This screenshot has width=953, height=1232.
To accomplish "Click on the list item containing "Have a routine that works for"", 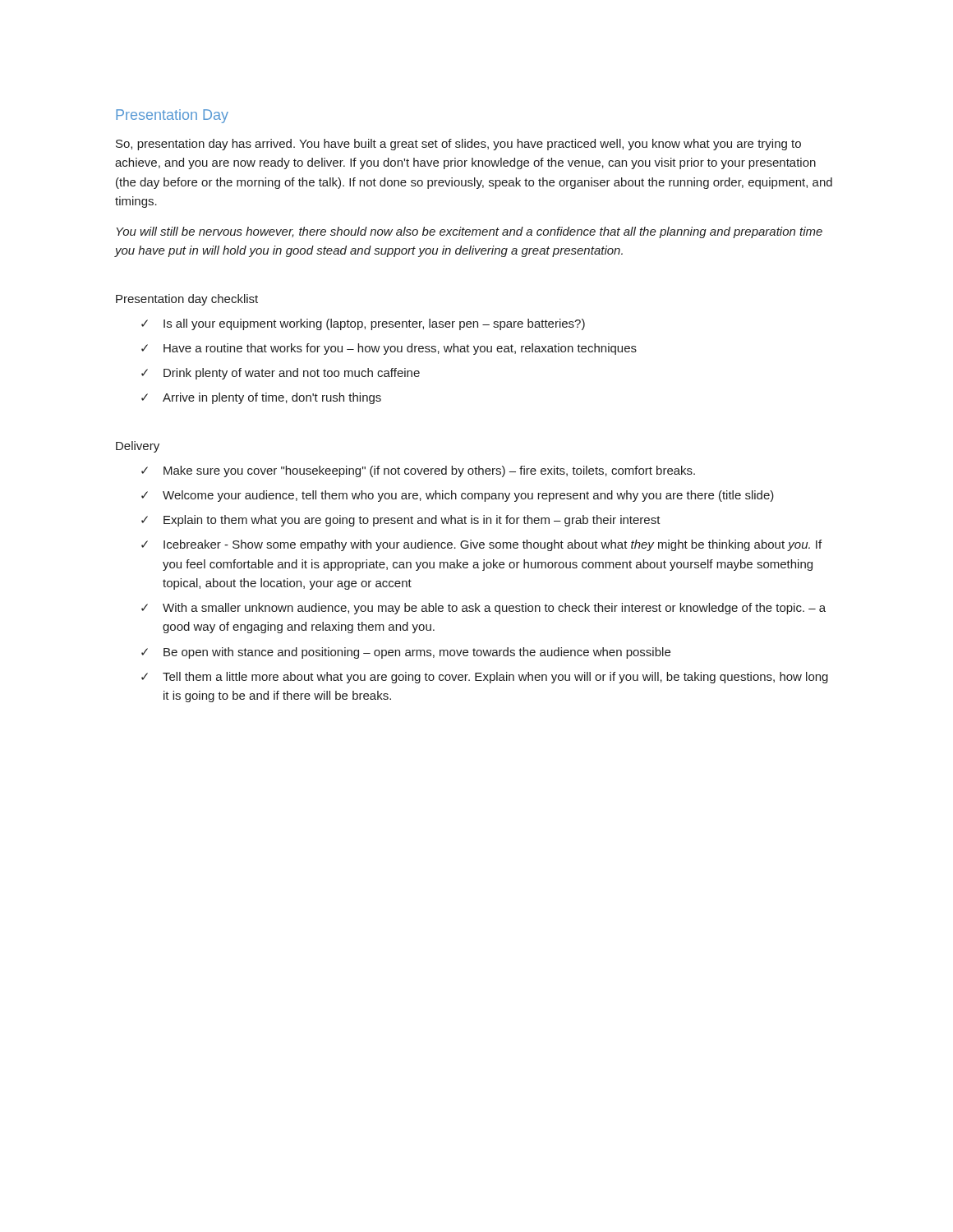I will [400, 348].
